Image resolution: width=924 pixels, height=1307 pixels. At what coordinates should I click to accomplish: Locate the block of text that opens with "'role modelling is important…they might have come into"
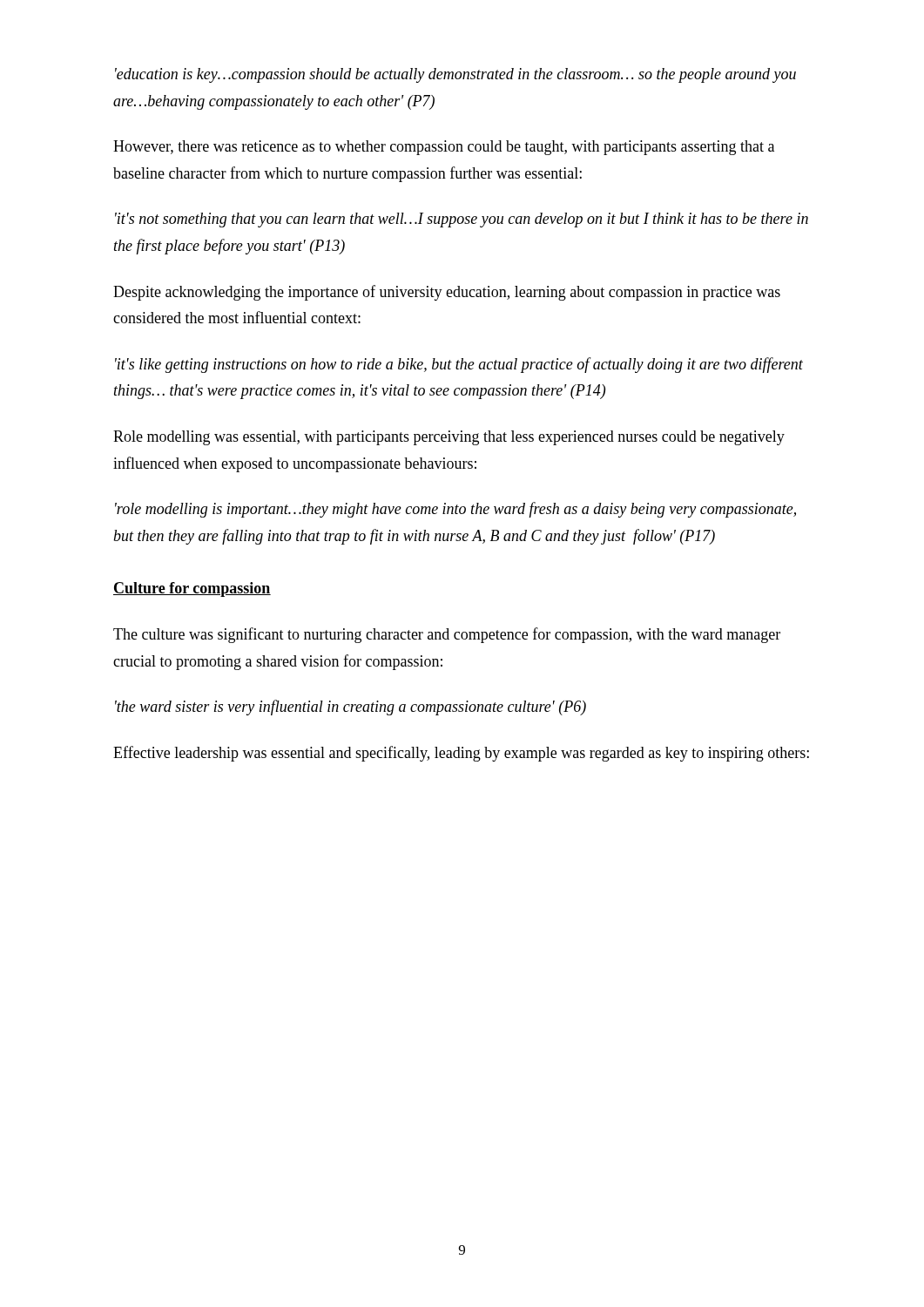click(455, 522)
